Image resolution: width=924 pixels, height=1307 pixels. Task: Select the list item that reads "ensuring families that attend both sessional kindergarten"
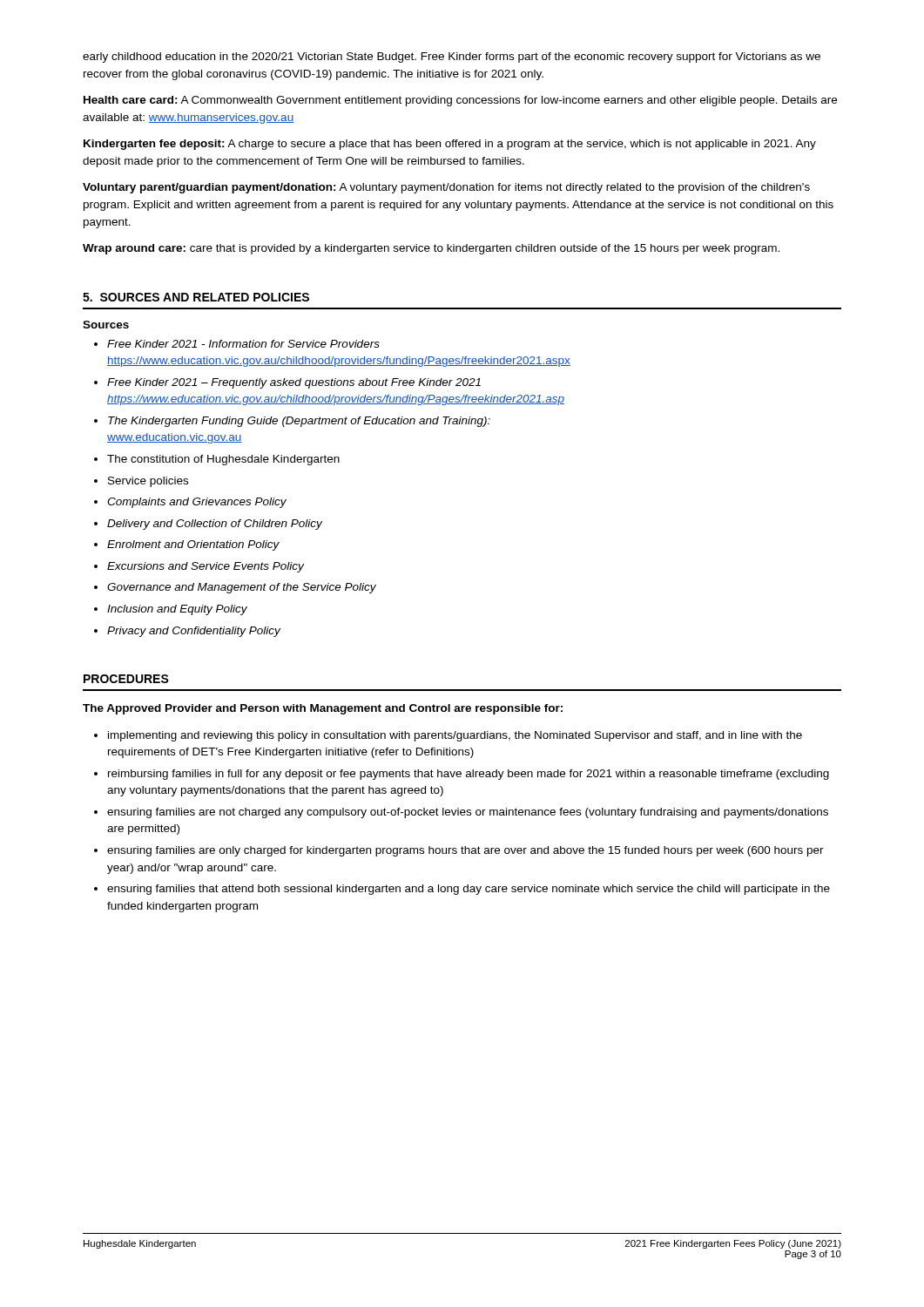coord(469,897)
